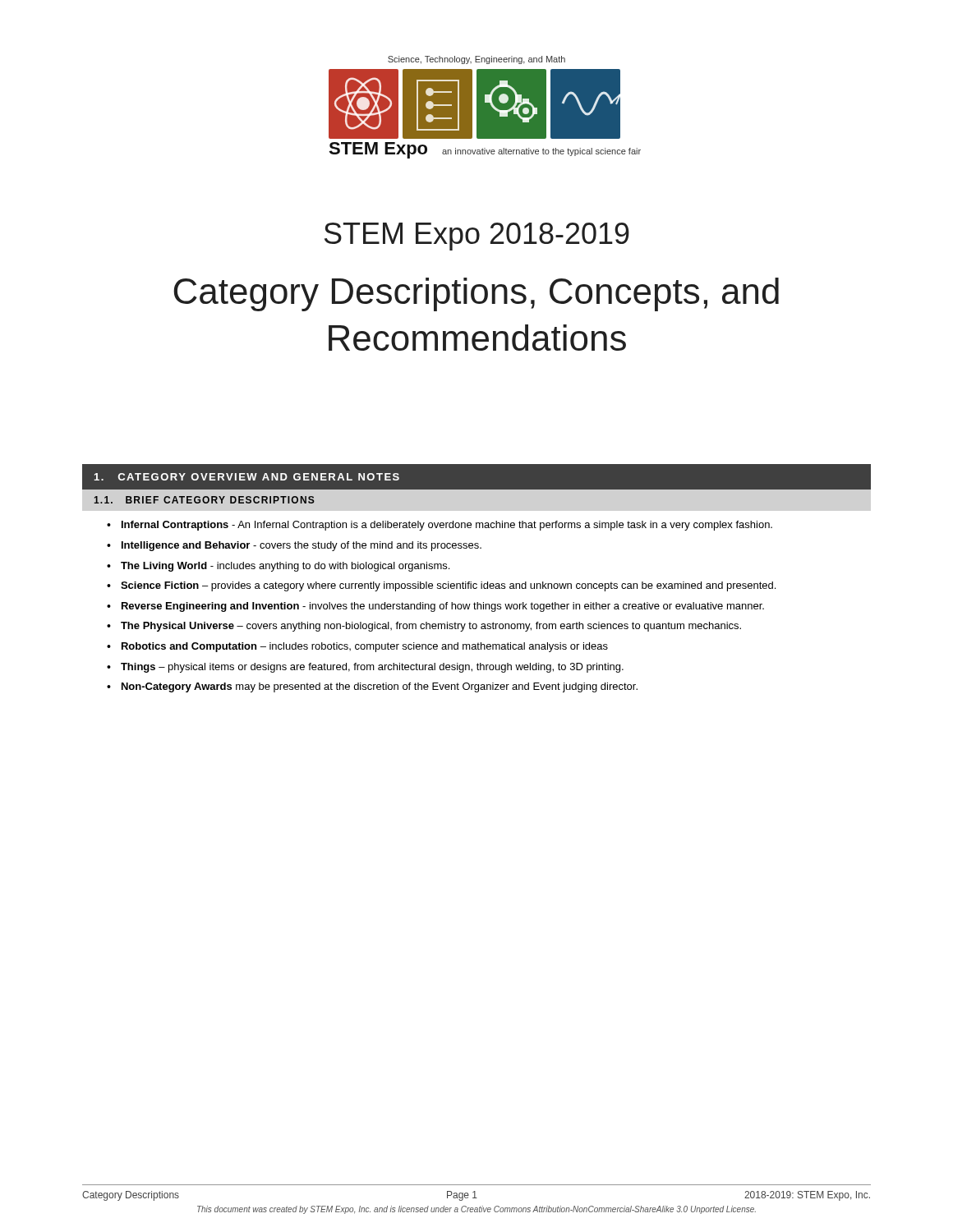953x1232 pixels.
Task: Click on the list item that says "Intelligence and Behavior"
Action: 302,546
